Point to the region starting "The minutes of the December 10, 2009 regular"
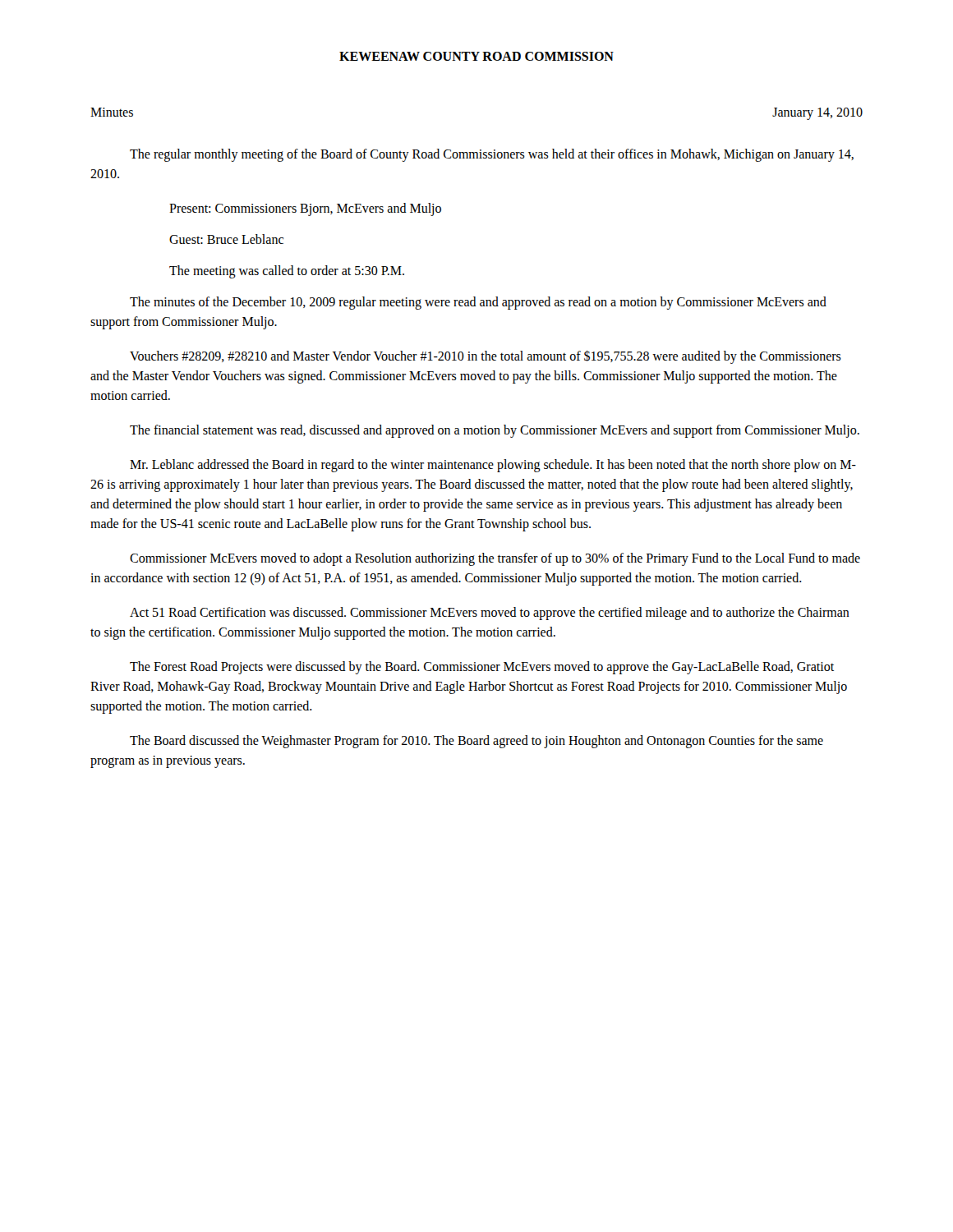Image resolution: width=953 pixels, height=1232 pixels. [458, 312]
